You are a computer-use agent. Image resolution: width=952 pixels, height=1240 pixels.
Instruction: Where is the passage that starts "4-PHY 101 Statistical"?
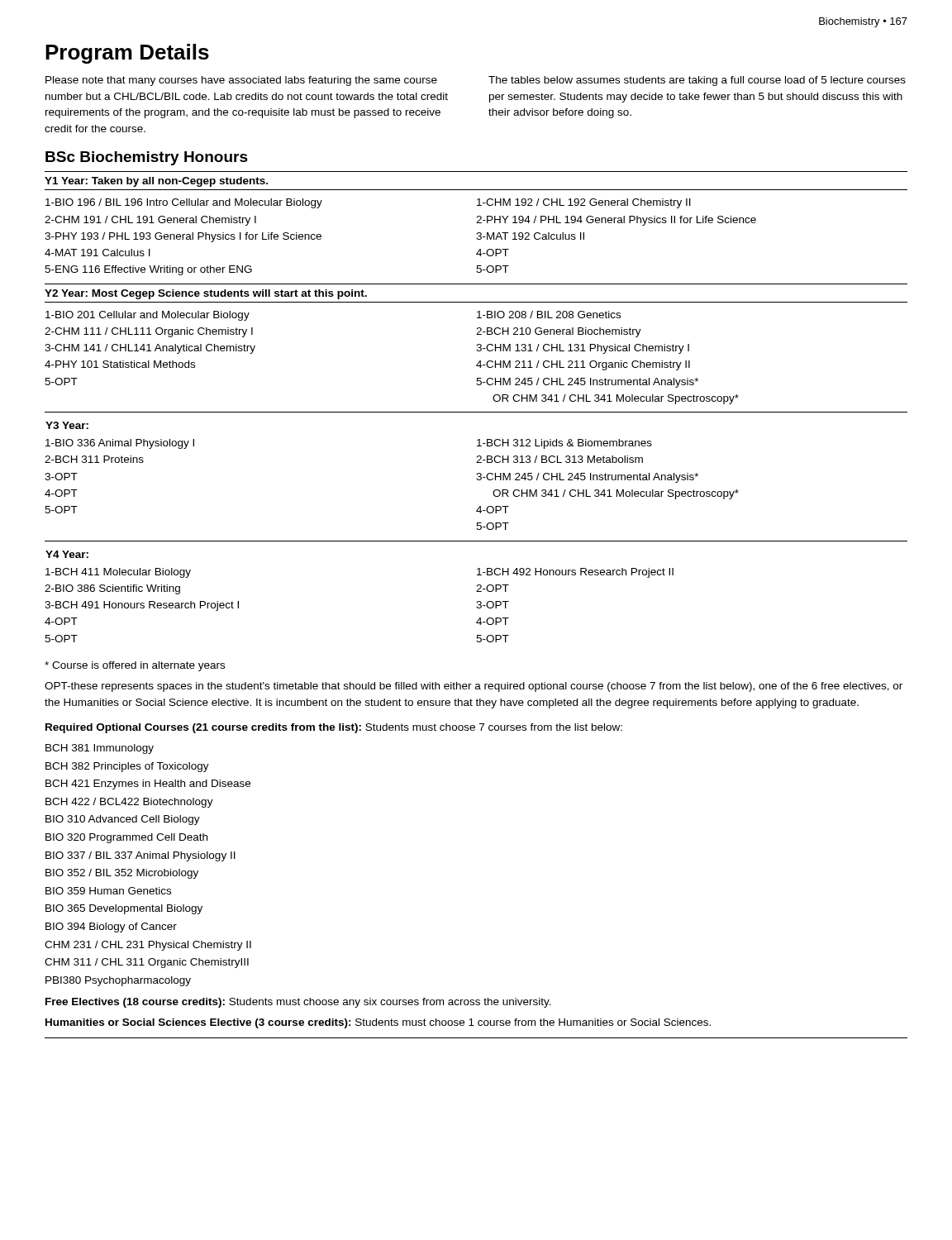[120, 364]
